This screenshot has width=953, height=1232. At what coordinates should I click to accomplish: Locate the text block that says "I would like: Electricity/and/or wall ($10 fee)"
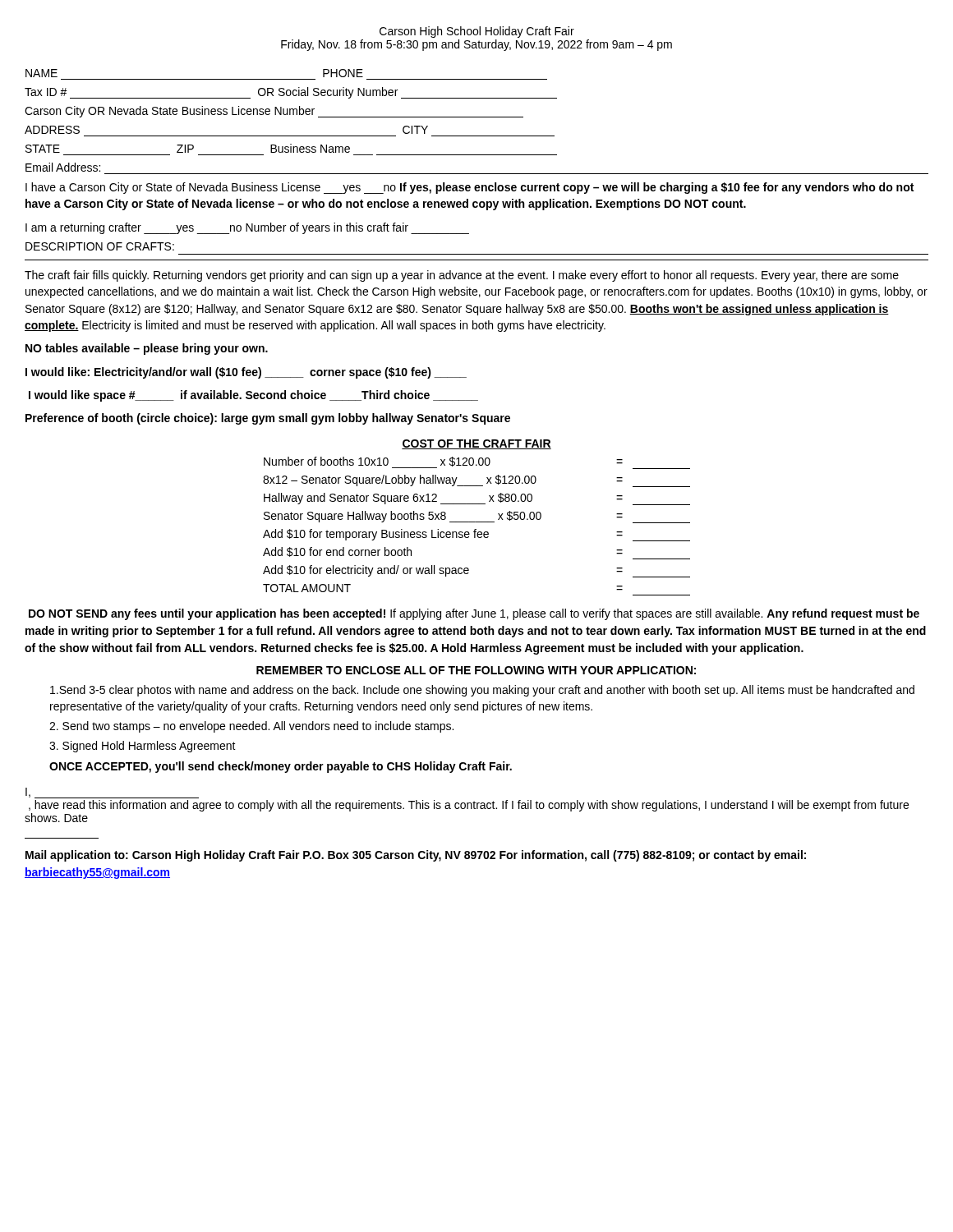coord(246,372)
